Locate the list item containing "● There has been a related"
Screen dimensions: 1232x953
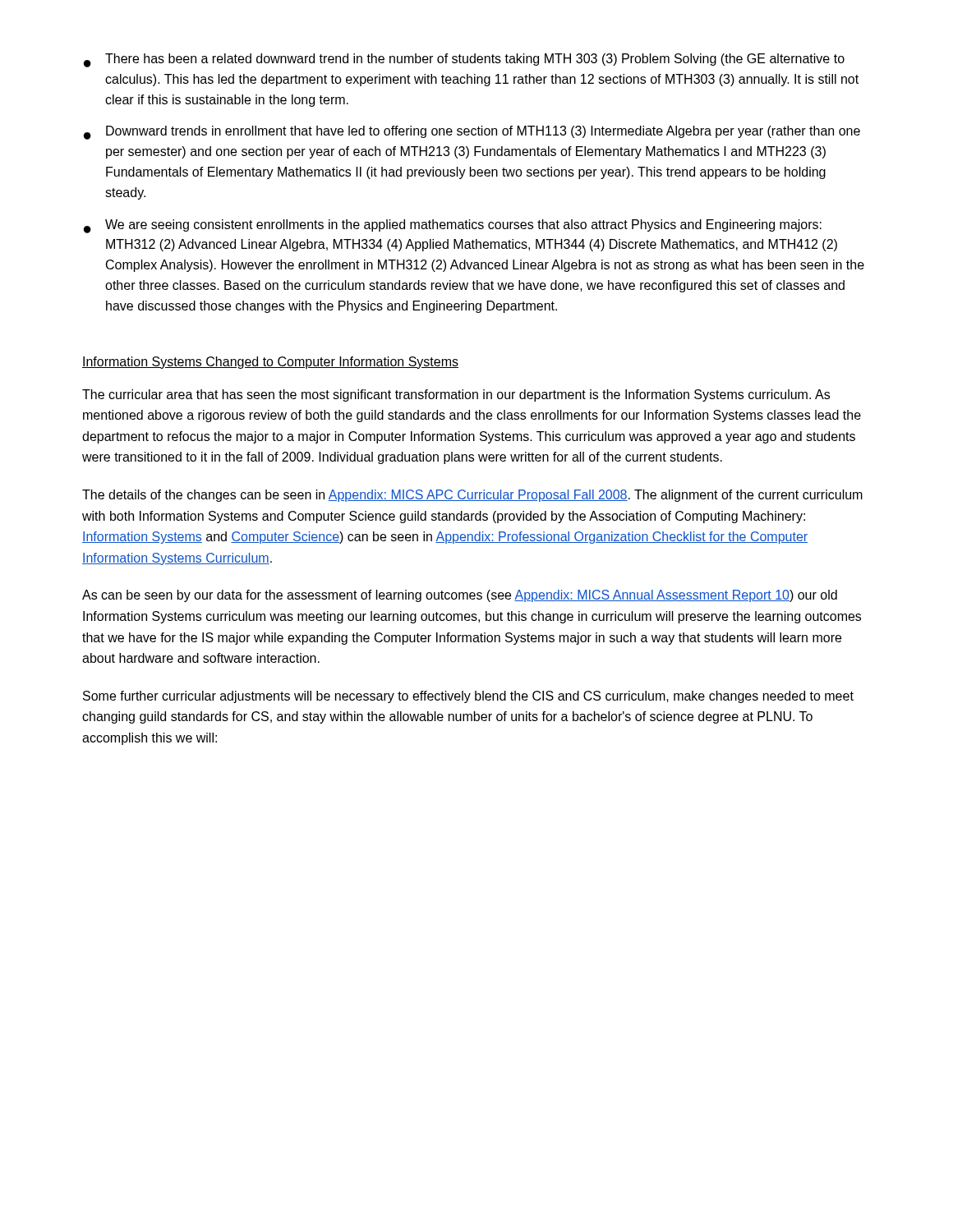tap(476, 80)
